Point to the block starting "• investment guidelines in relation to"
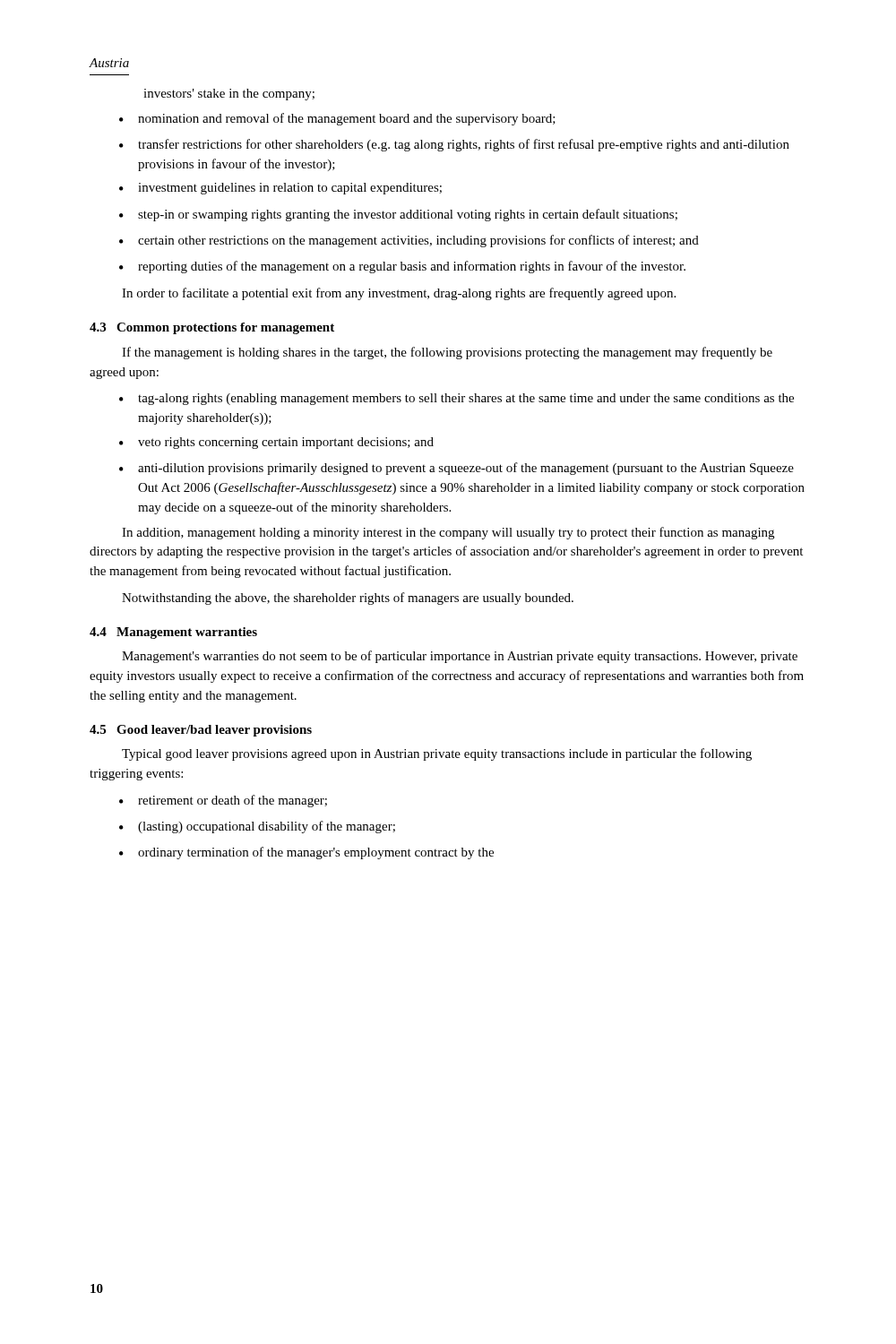Screen dimensions: 1344x896 [x=280, y=189]
